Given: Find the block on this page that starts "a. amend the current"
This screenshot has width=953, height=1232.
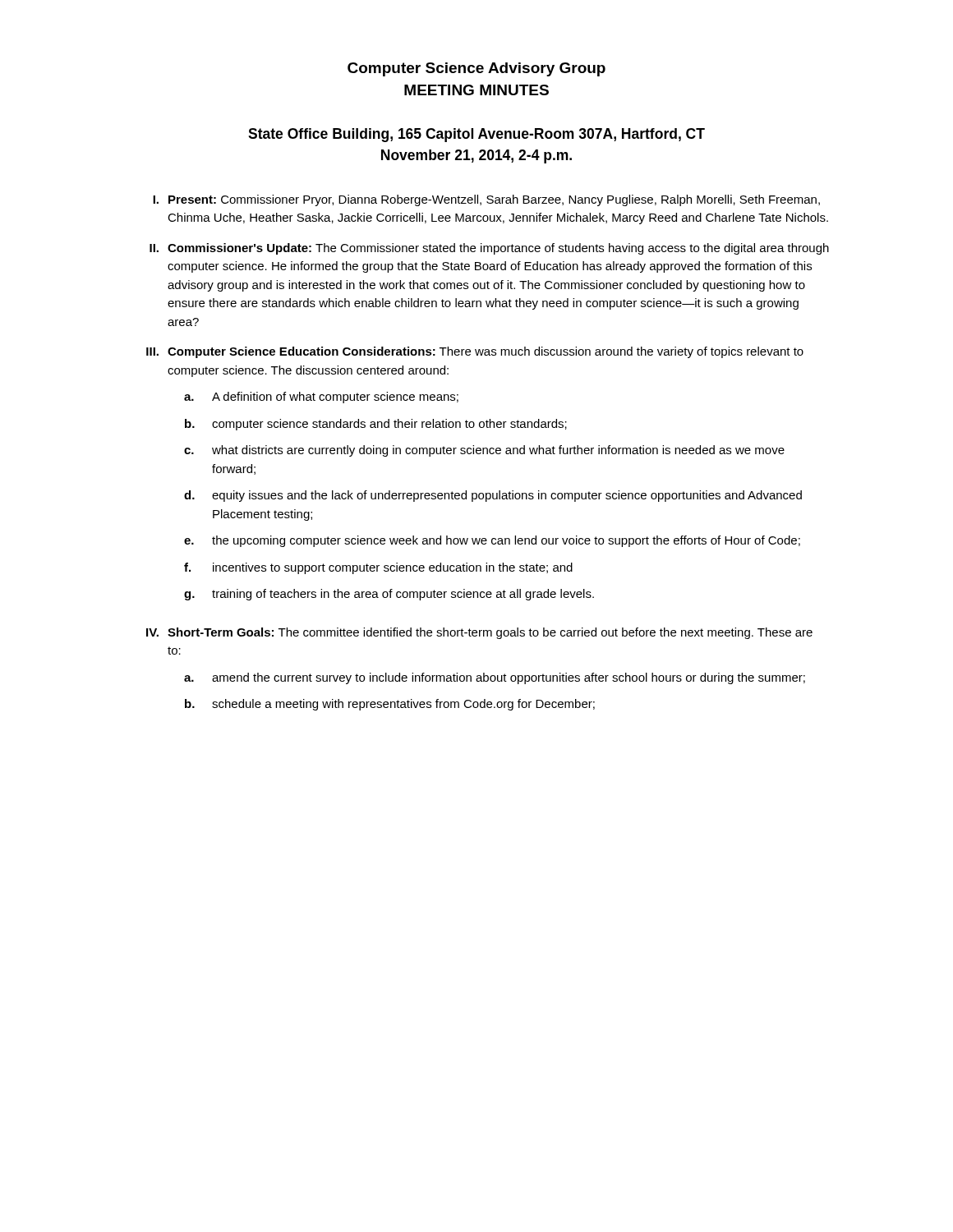Looking at the screenshot, I should (507, 678).
